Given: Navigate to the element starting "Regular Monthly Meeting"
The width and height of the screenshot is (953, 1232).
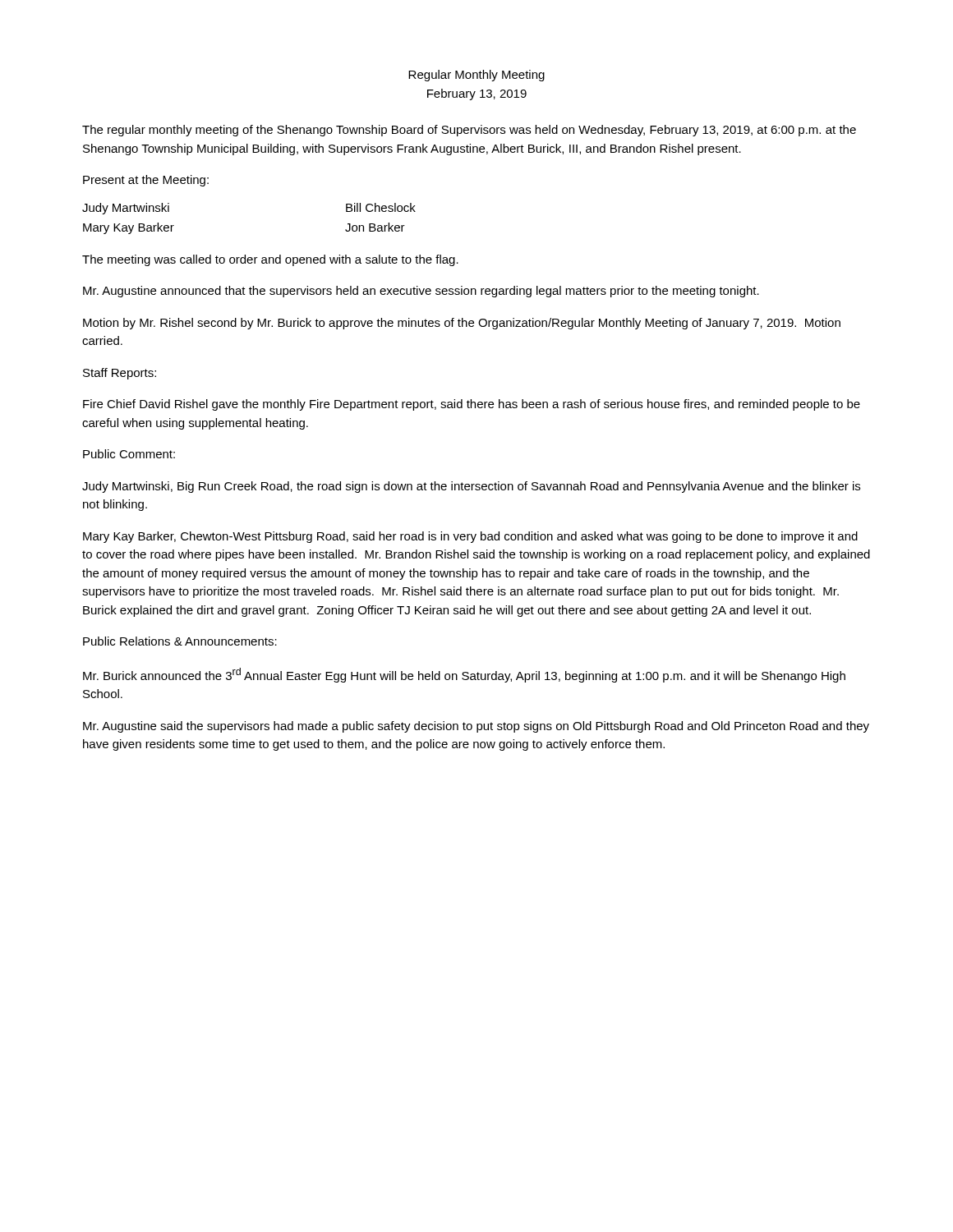Looking at the screenshot, I should click(476, 84).
